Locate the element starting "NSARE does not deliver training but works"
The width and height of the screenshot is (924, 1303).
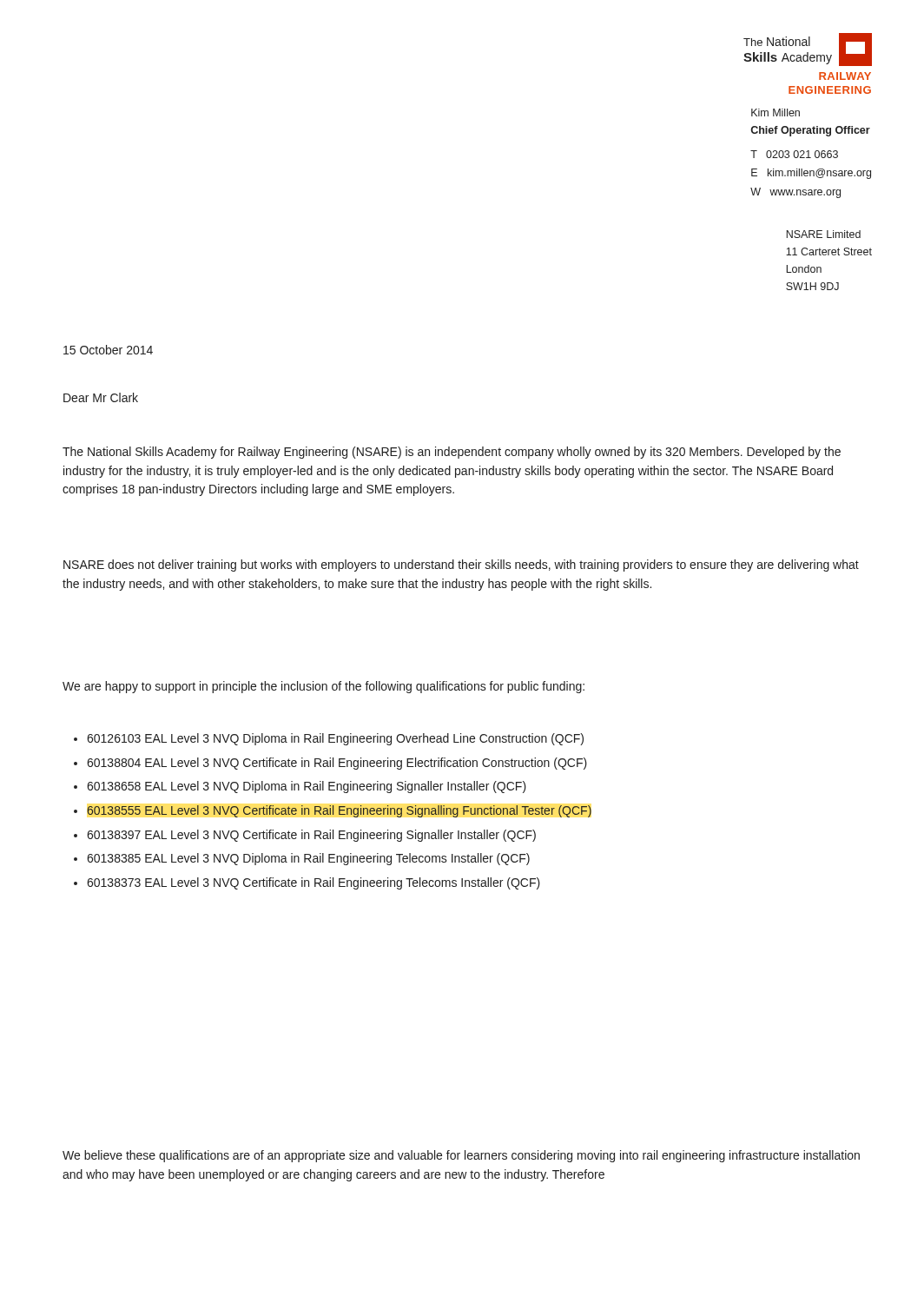[x=461, y=574]
